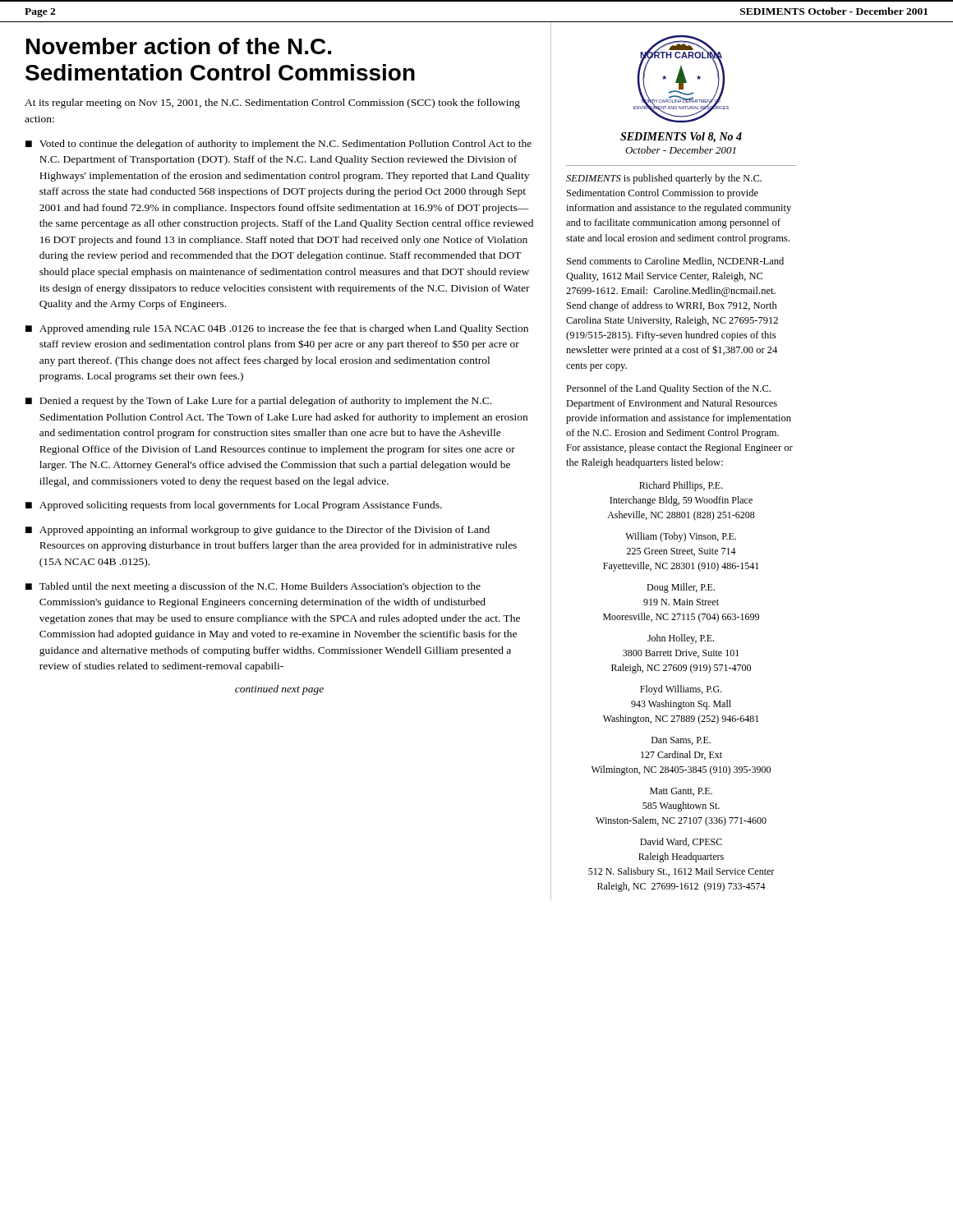953x1232 pixels.
Task: Click the passage that begins "John Holley, P.E. 3800 Barrett Drive, Suite 101"
Action: tap(681, 653)
